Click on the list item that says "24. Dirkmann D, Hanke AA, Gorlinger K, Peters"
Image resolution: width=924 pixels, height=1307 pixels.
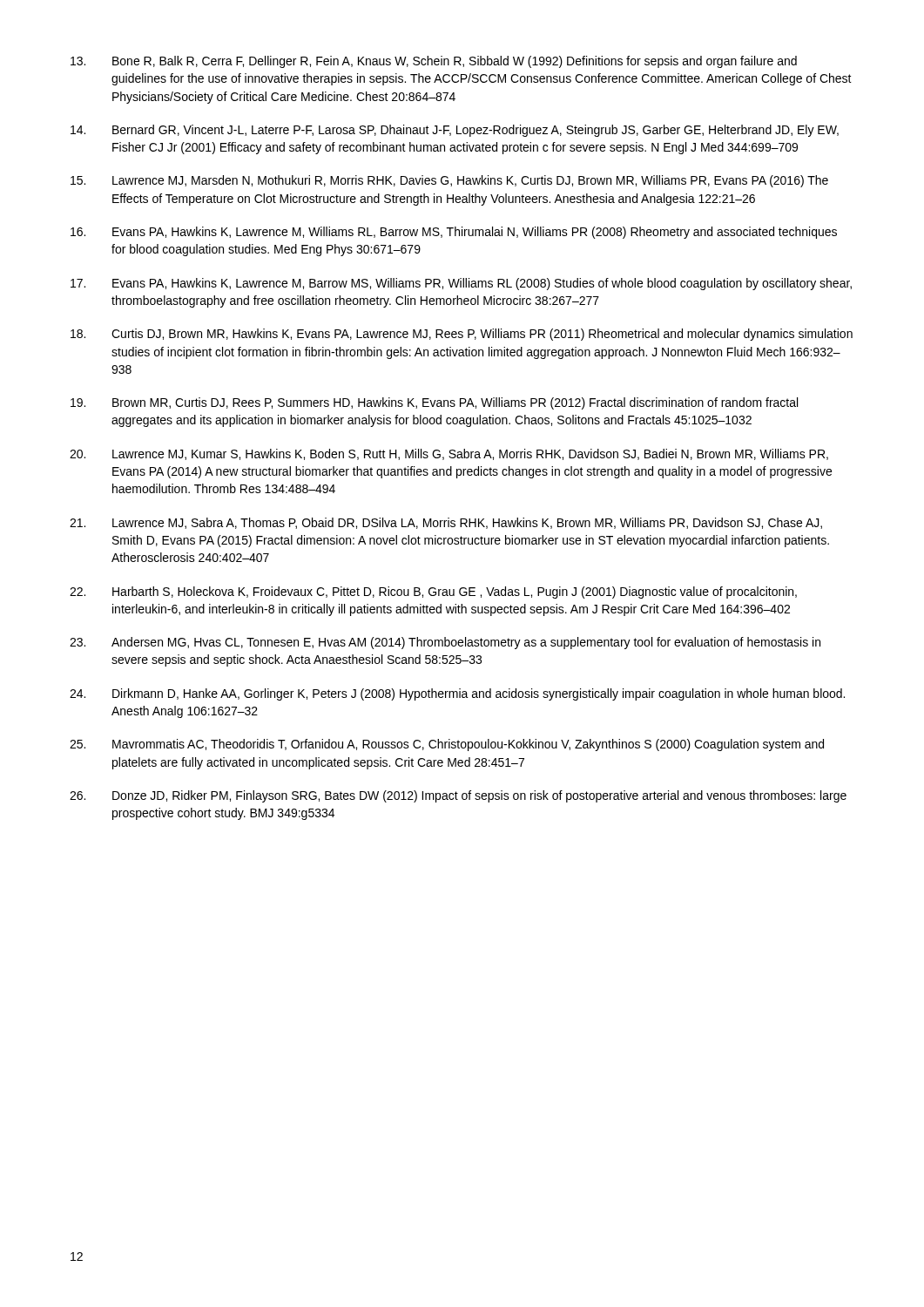click(462, 702)
